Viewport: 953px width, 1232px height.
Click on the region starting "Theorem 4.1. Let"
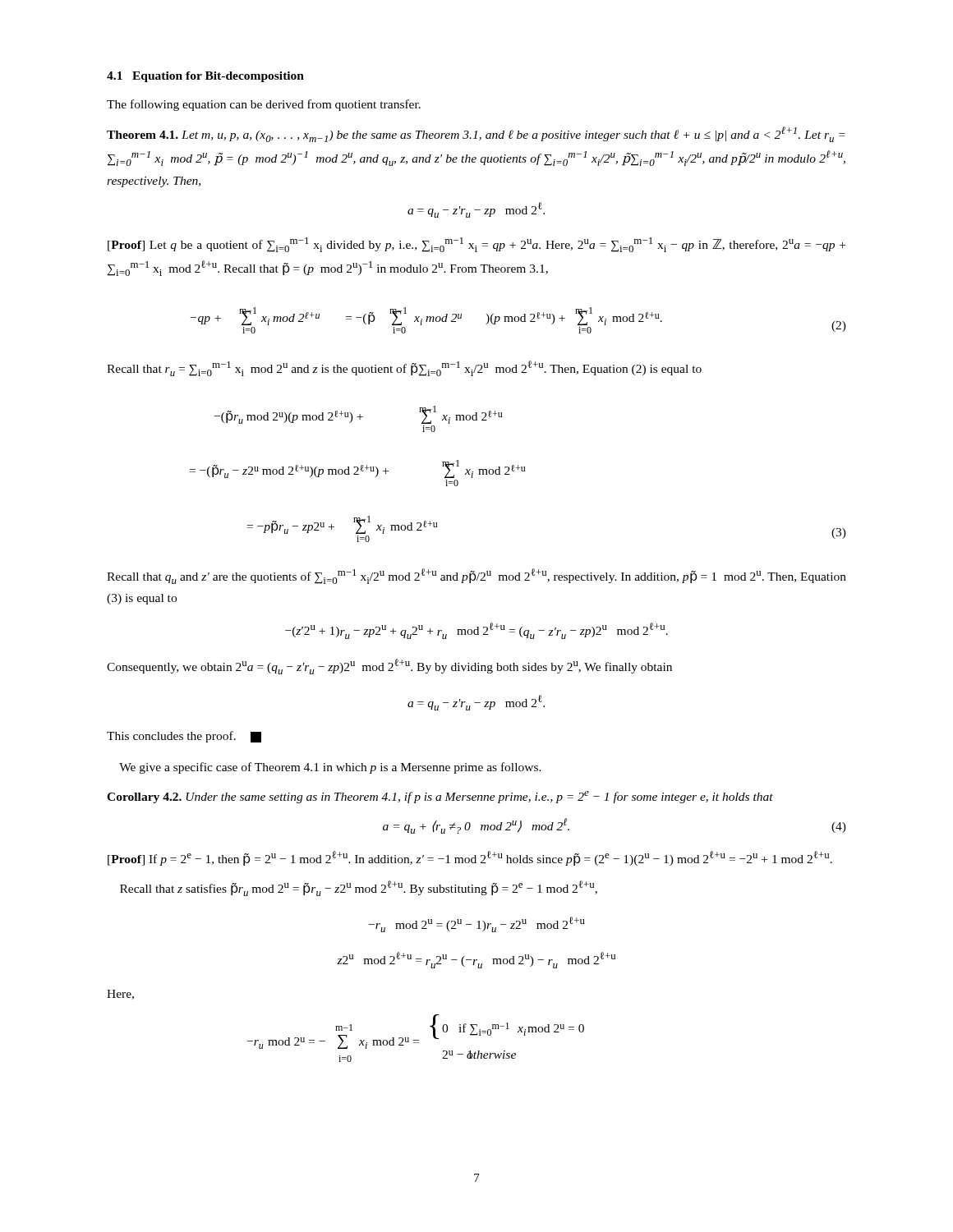tap(476, 173)
